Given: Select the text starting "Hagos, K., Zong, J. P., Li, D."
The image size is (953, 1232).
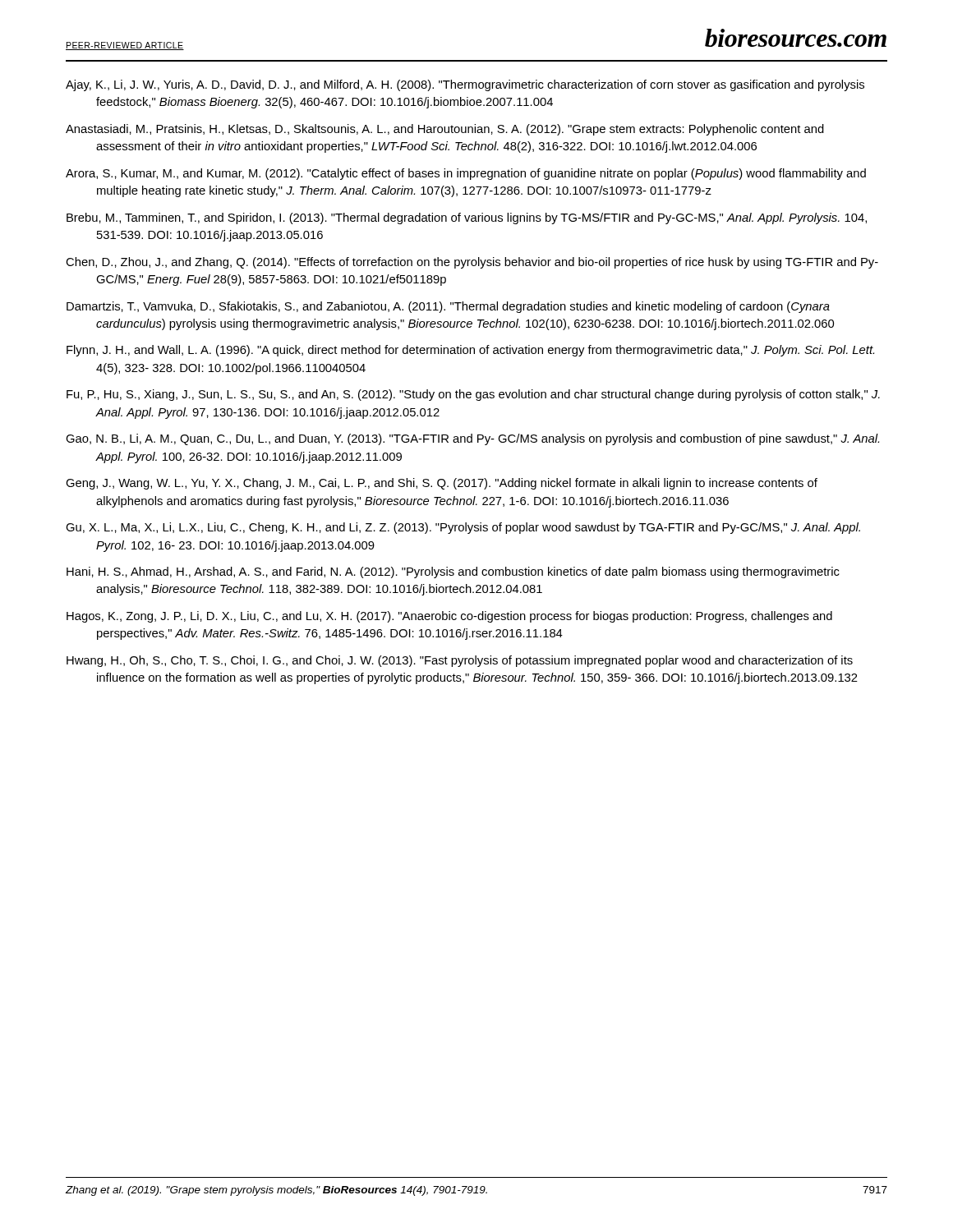Looking at the screenshot, I should click(x=449, y=625).
